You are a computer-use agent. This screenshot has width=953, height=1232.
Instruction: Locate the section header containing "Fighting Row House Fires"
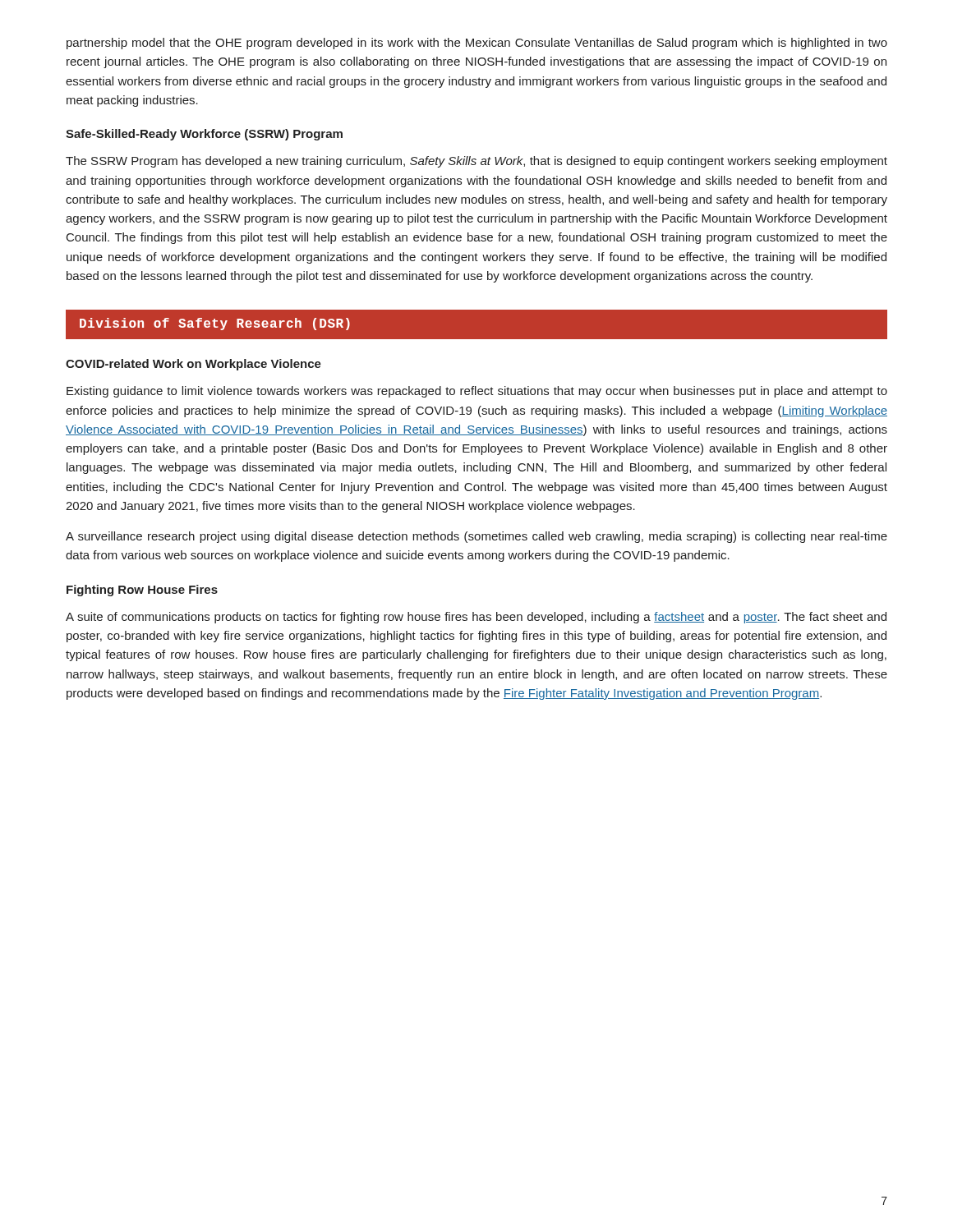(142, 591)
